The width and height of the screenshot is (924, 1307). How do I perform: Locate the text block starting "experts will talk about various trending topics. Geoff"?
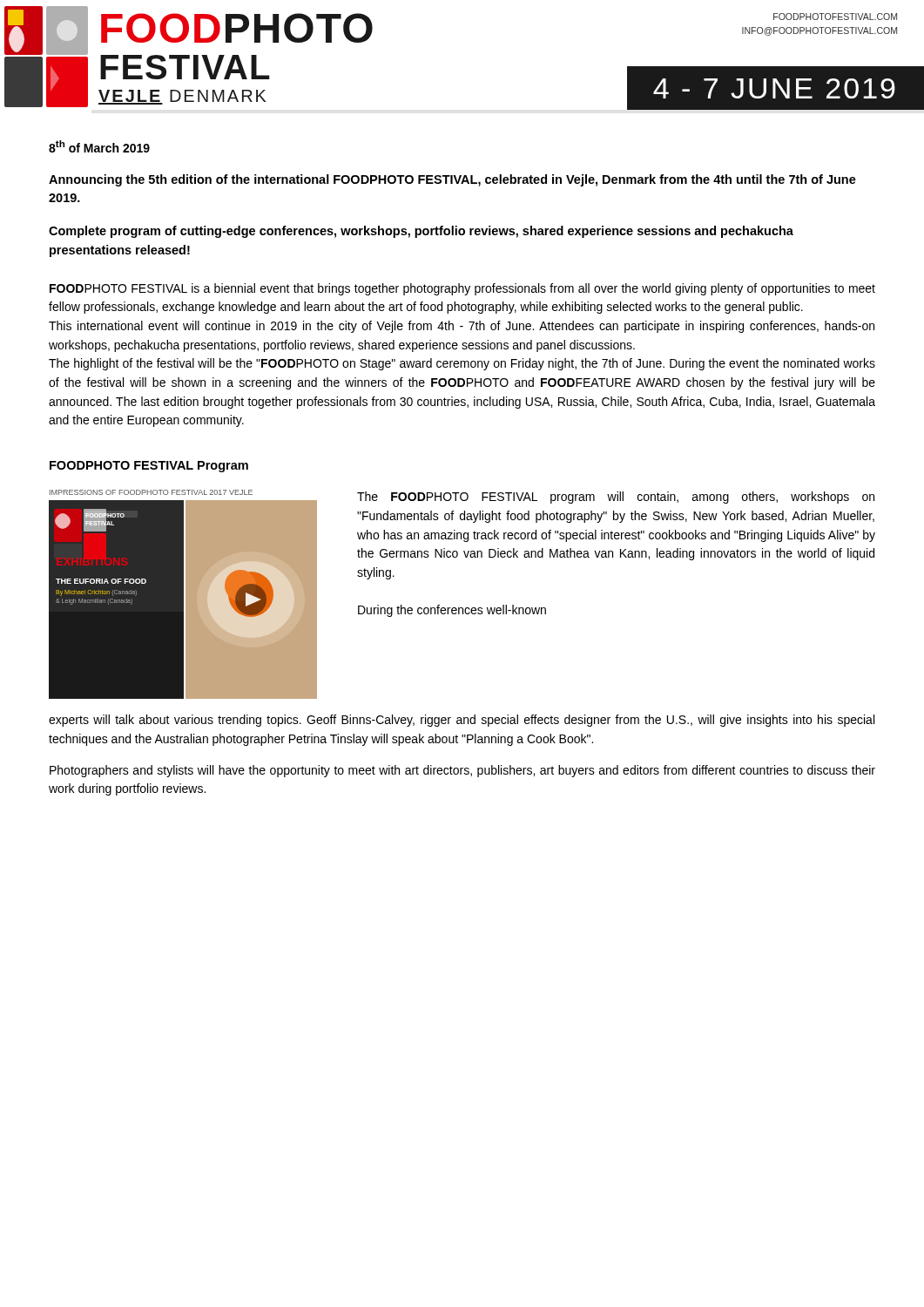tap(462, 729)
